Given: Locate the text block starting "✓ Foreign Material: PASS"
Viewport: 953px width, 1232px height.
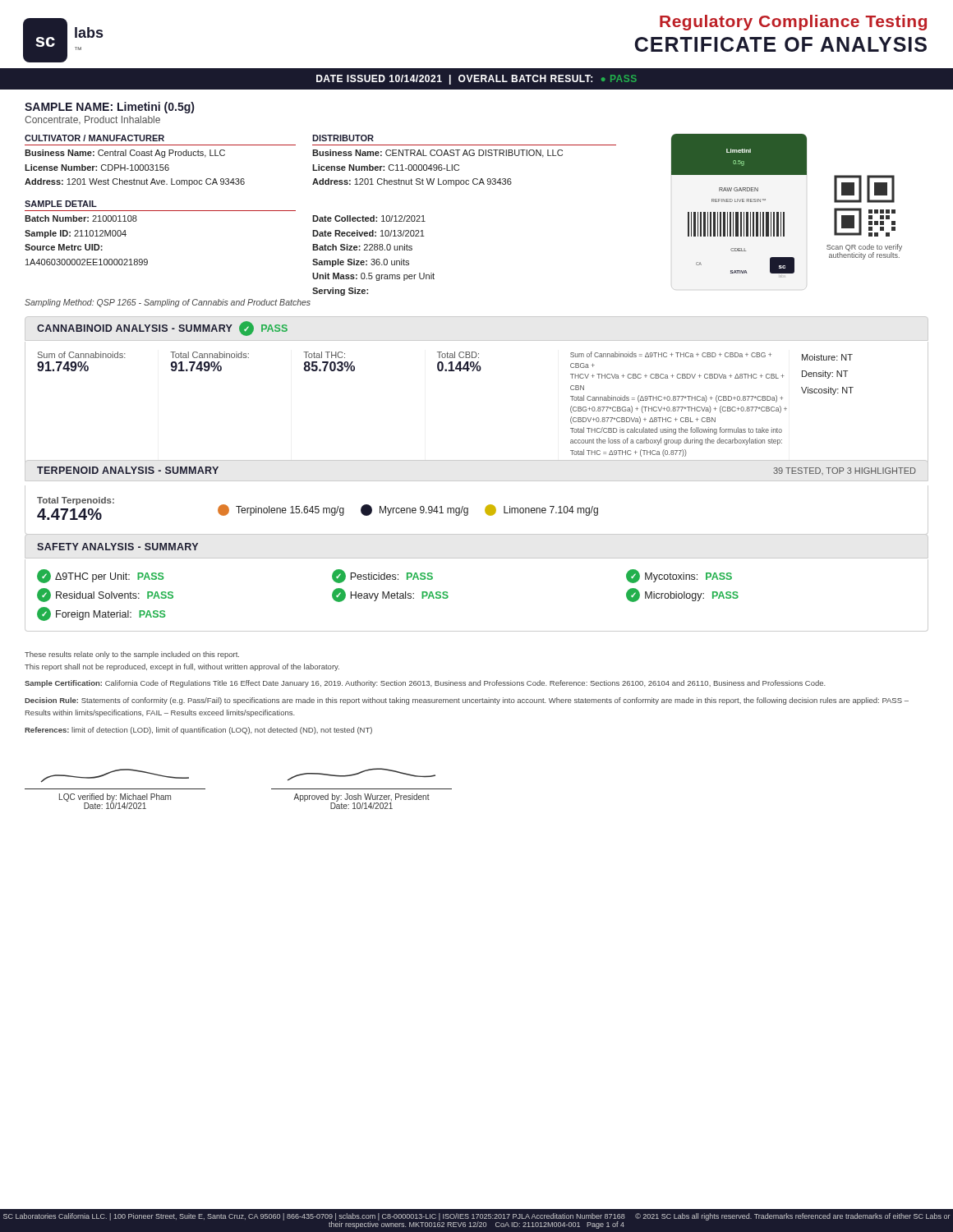Looking at the screenshot, I should (x=101, y=614).
